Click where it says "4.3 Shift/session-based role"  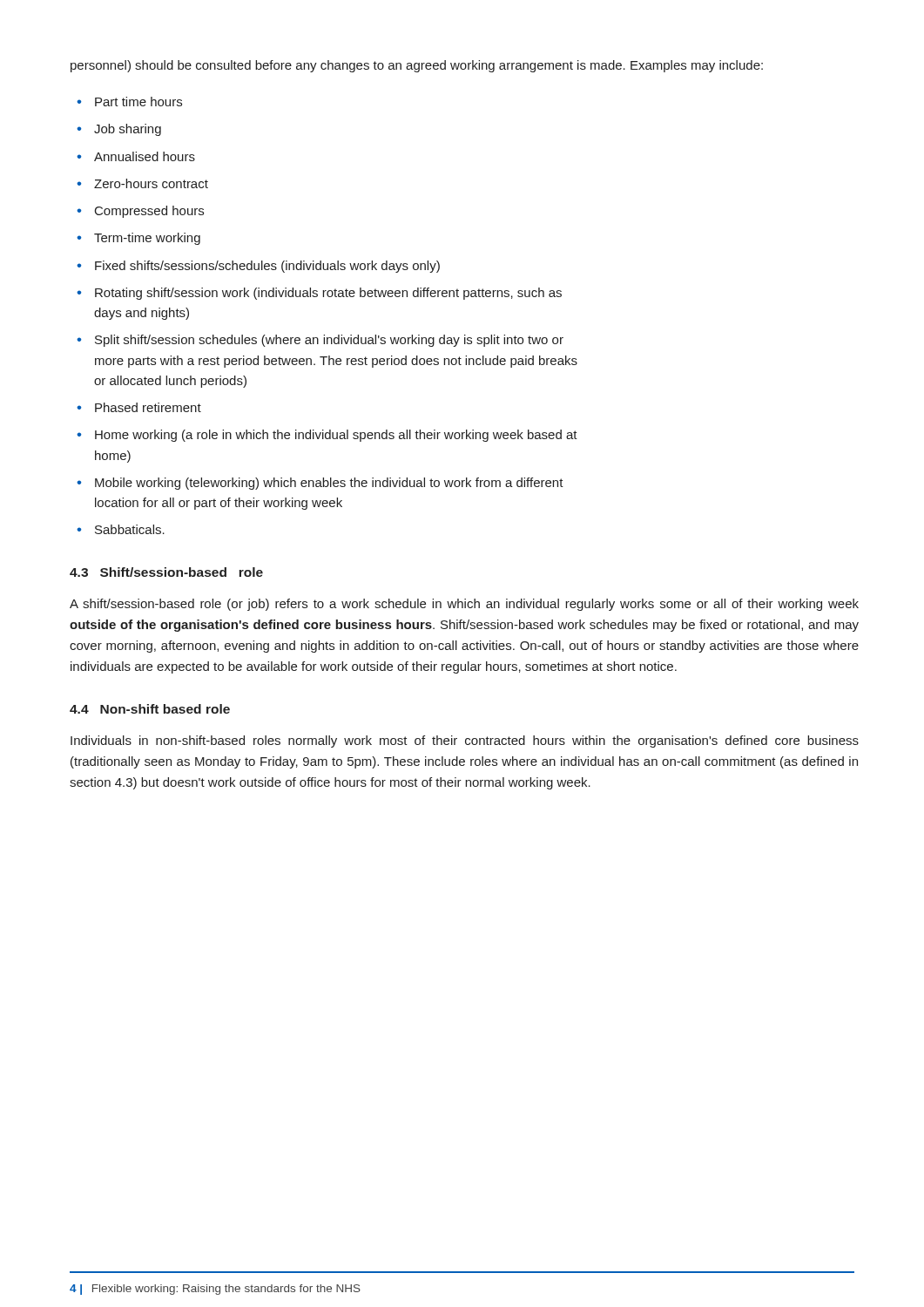(166, 572)
